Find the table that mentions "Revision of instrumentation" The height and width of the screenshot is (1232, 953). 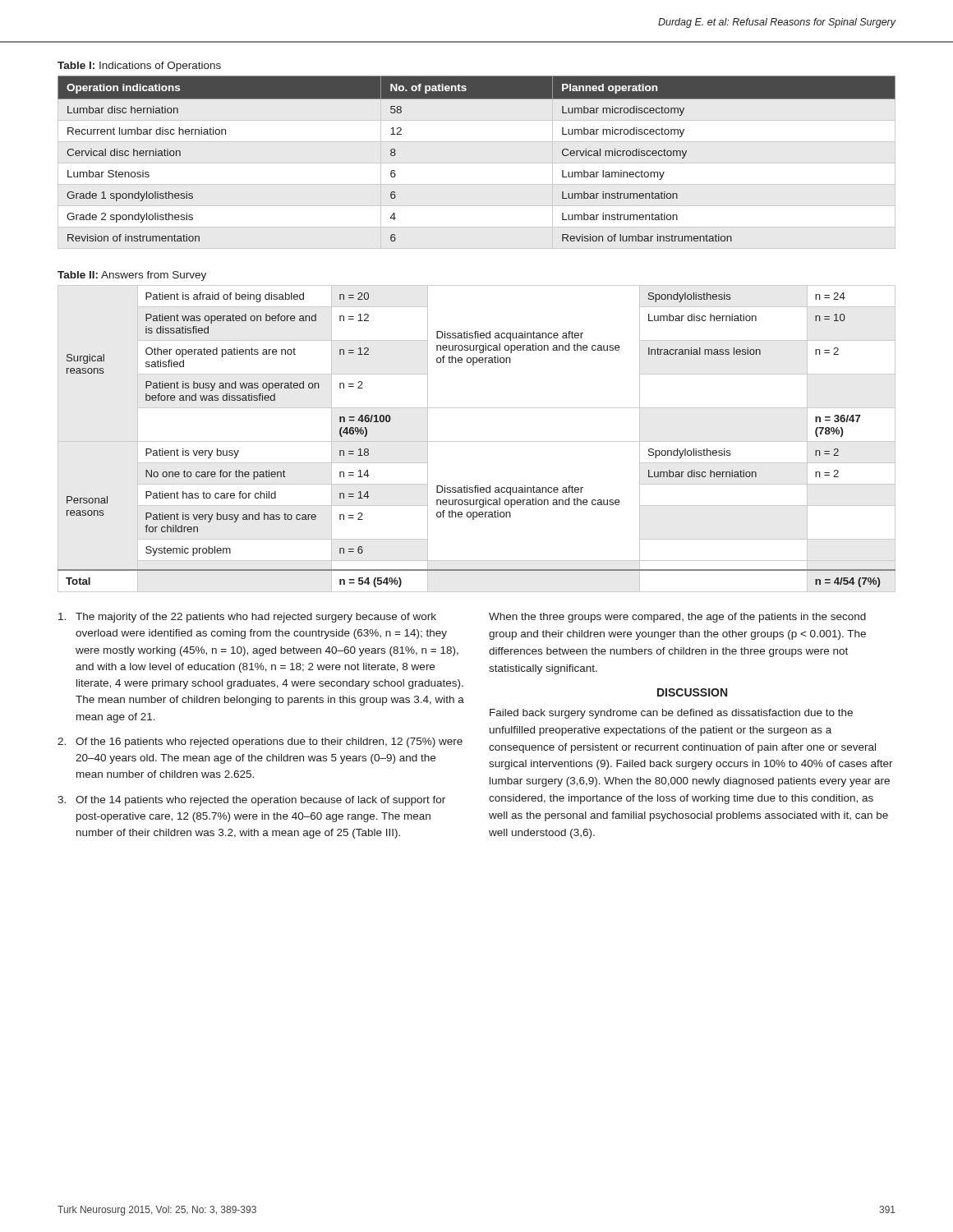coord(476,162)
